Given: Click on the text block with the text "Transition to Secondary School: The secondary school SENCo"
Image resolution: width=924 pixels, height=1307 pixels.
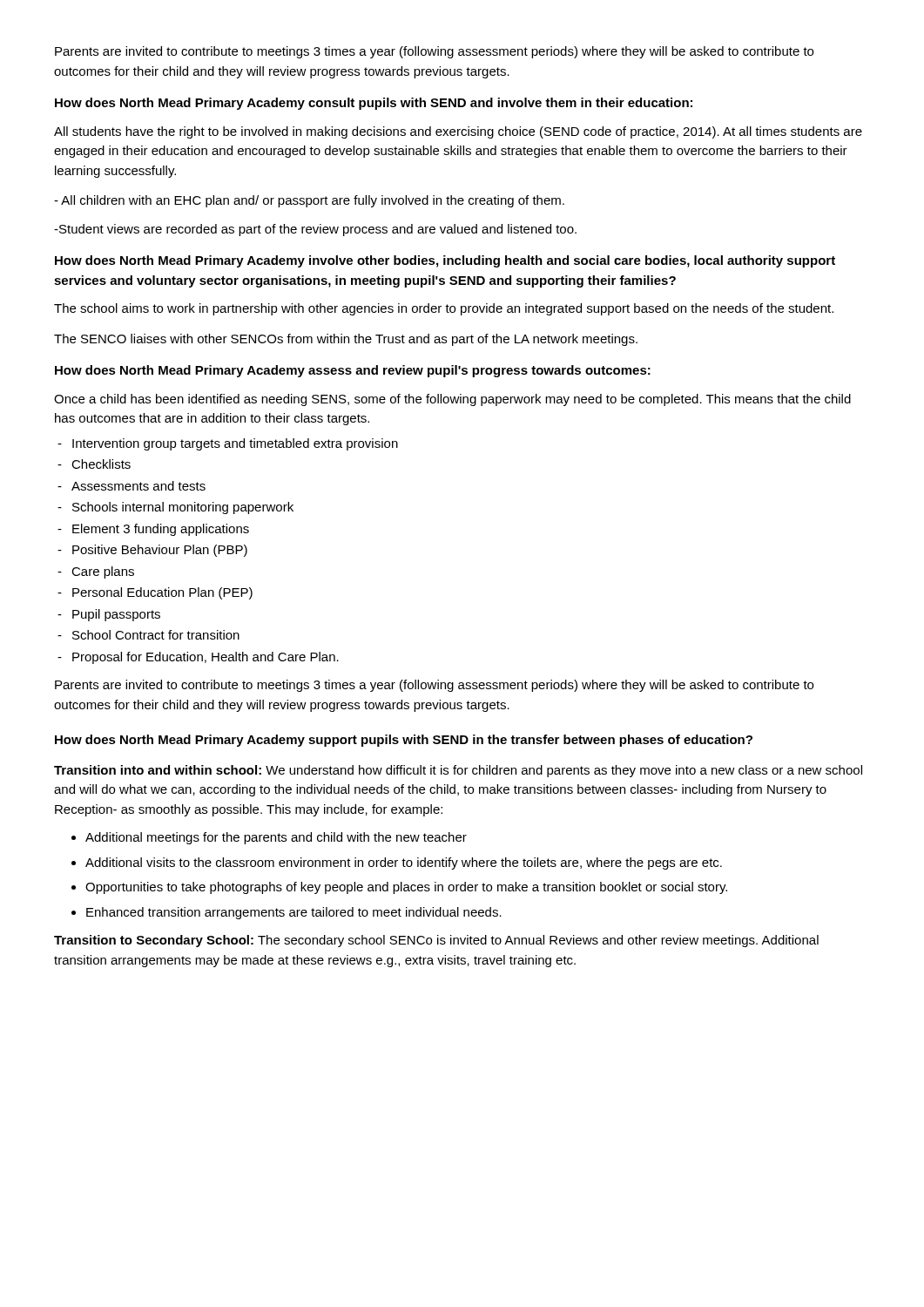Looking at the screenshot, I should click(x=436, y=950).
